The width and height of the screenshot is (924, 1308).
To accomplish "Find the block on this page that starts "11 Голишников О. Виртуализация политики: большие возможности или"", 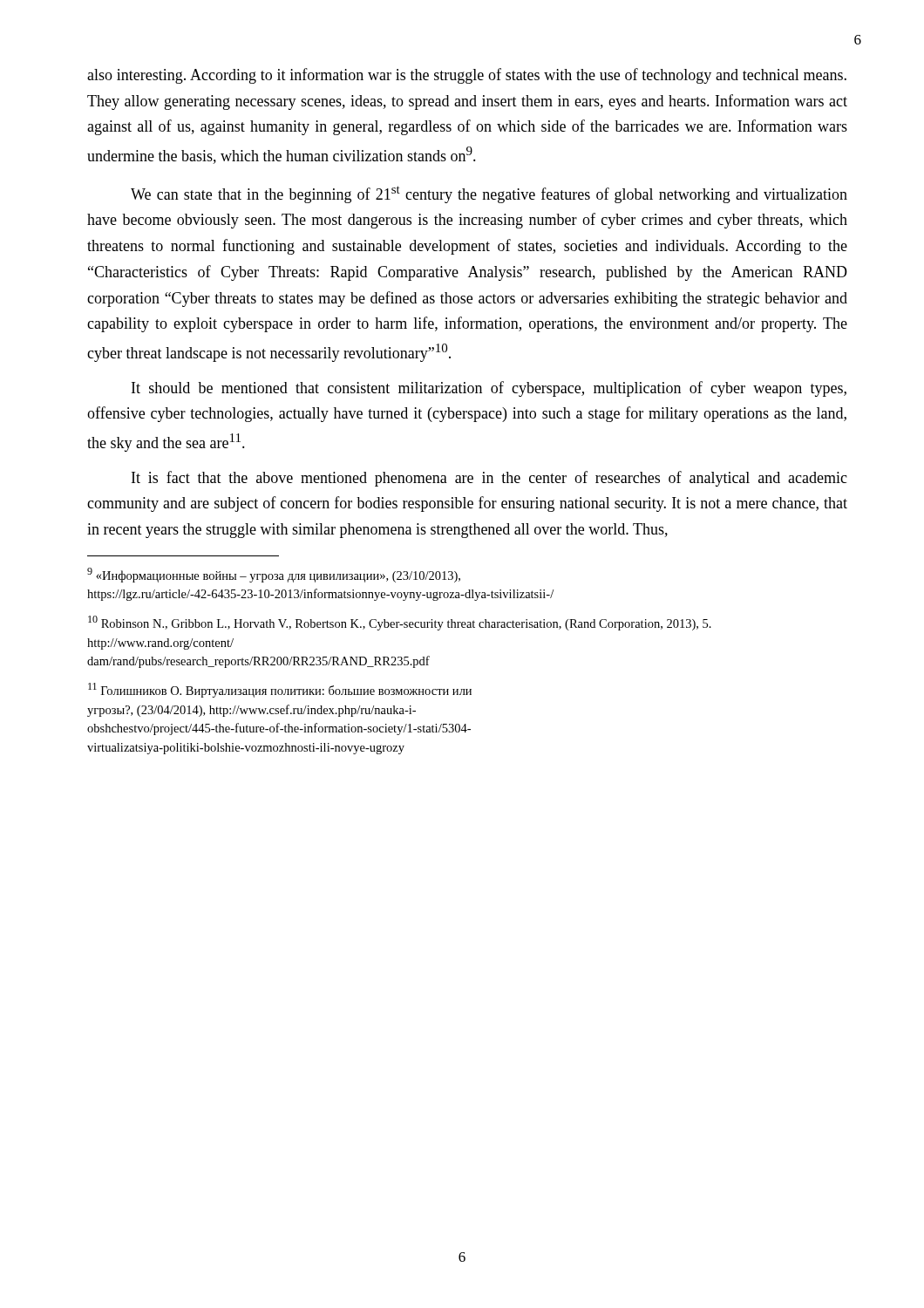I will [280, 717].
